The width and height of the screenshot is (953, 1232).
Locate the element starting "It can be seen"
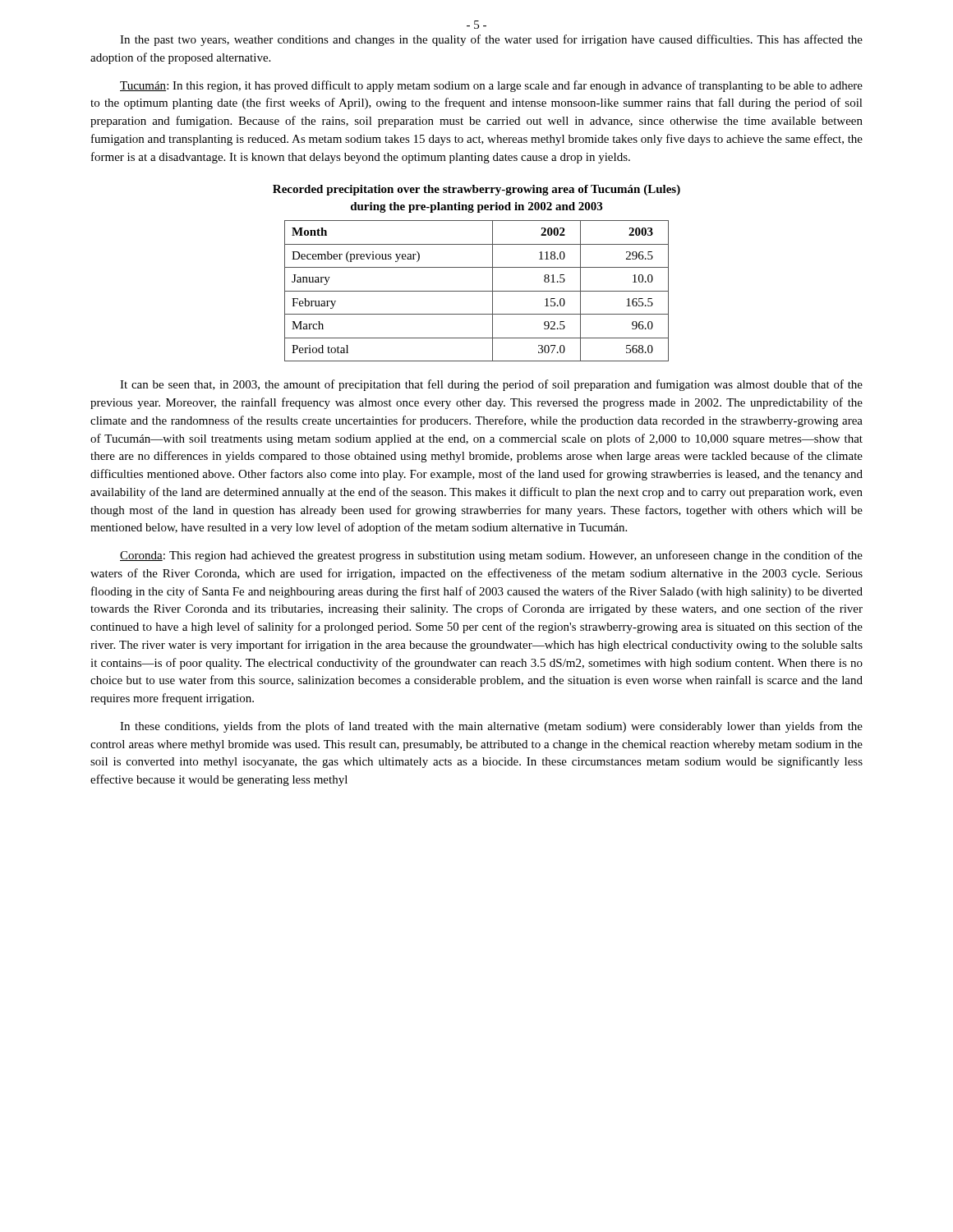click(x=476, y=457)
